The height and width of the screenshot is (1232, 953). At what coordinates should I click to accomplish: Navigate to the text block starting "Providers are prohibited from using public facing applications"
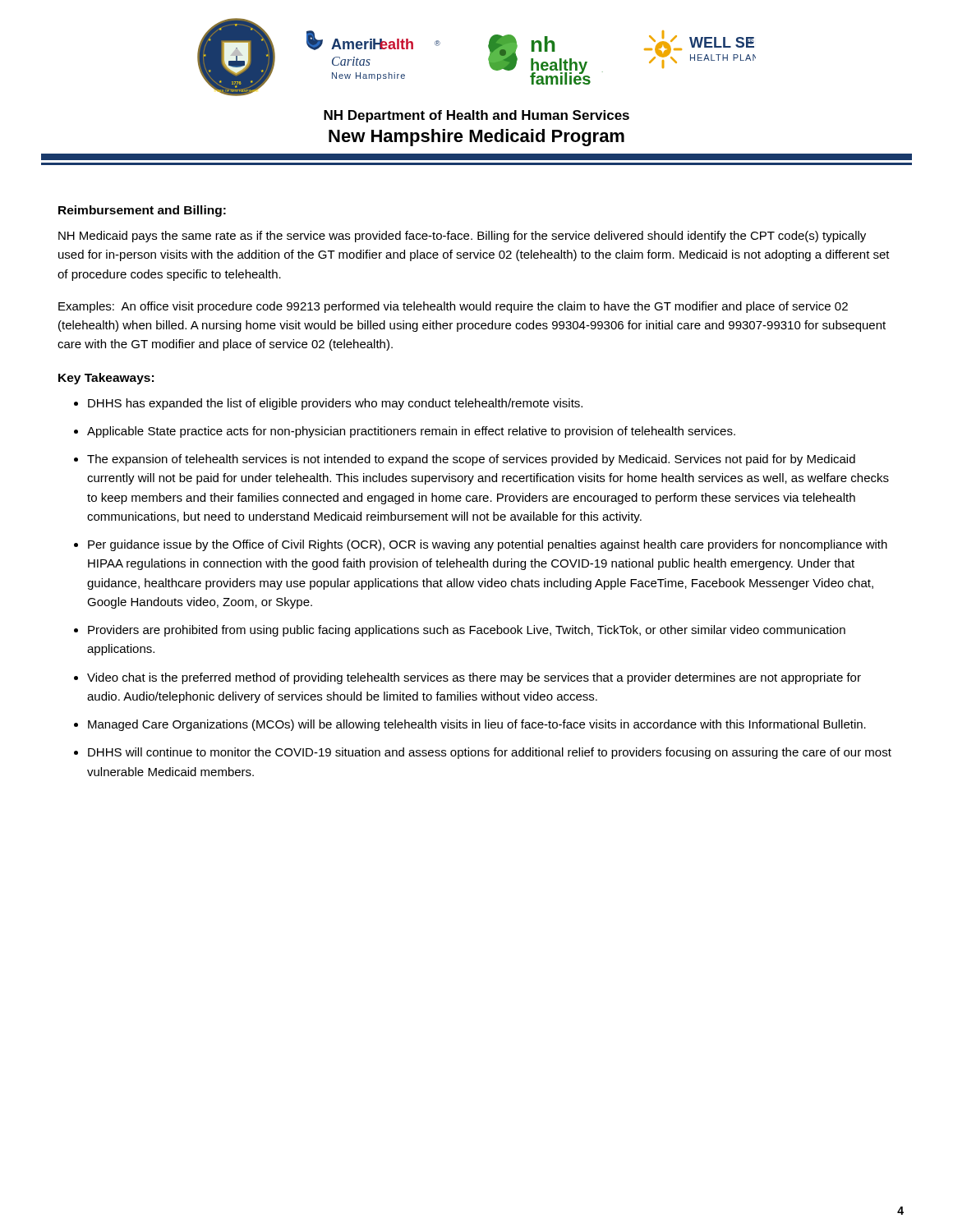point(466,639)
